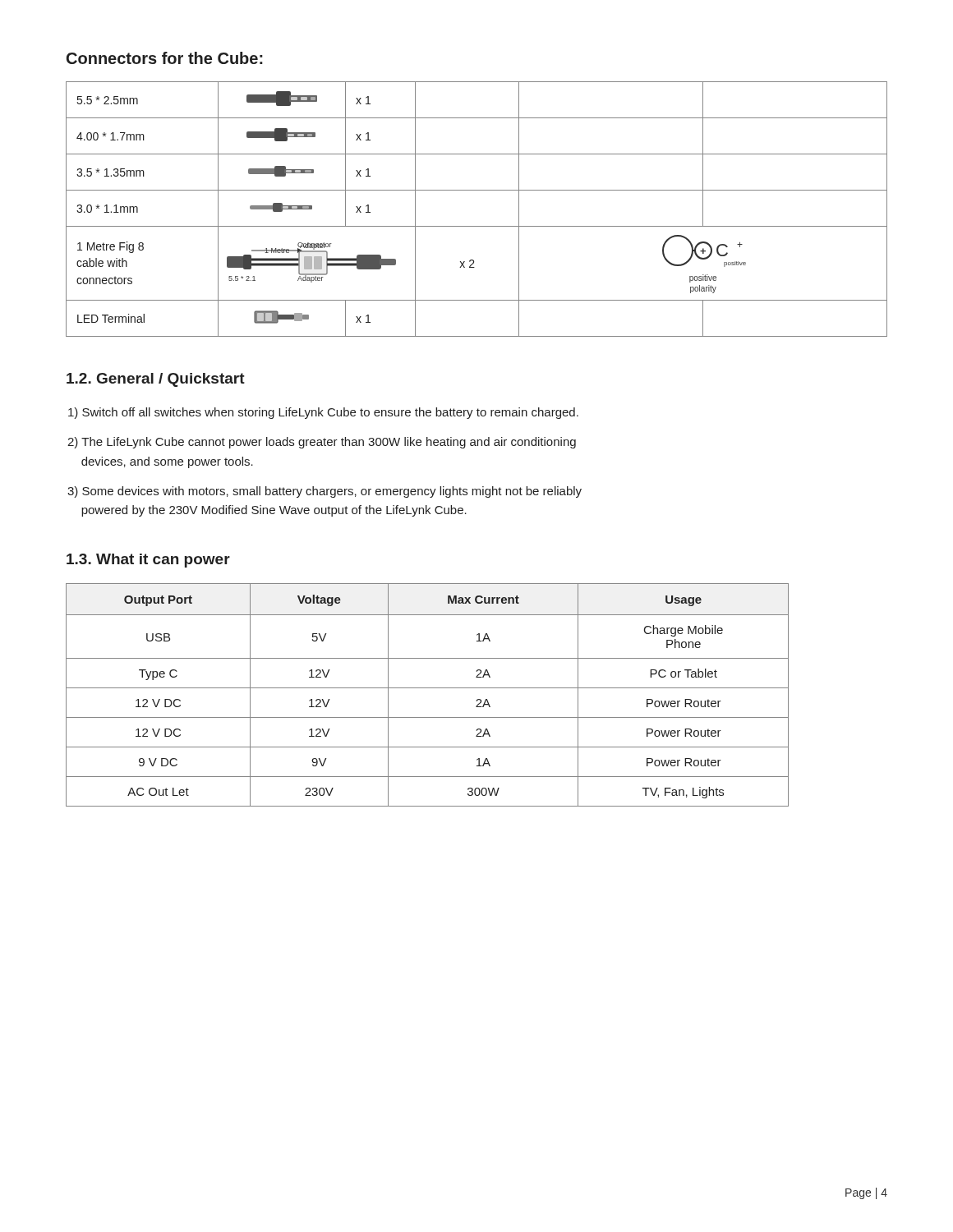Screen dimensions: 1232x953
Task: Locate the passage starting "3) Some devices with"
Action: pyautogui.click(x=325, y=500)
